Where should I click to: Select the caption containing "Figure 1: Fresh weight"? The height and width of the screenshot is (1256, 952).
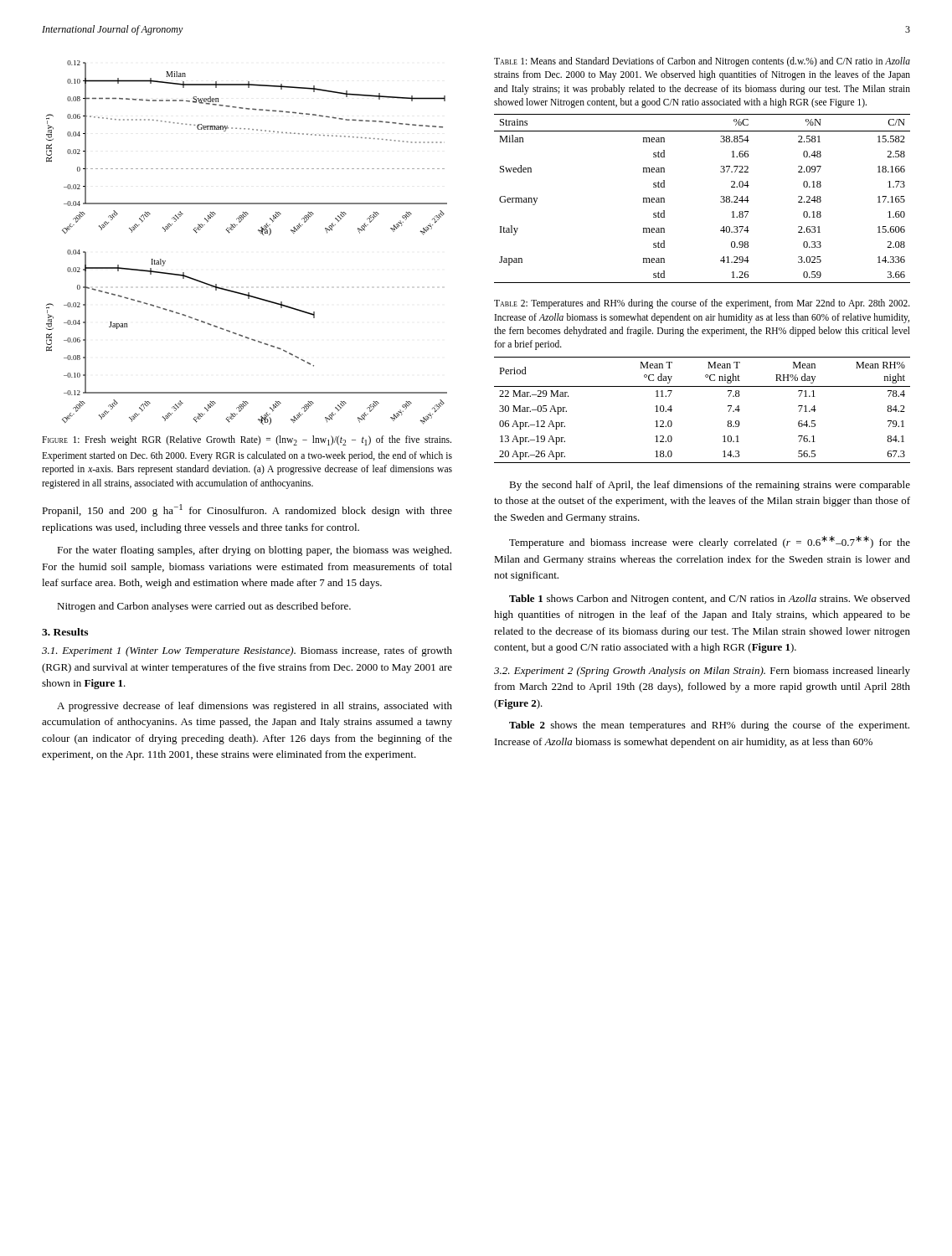247,461
